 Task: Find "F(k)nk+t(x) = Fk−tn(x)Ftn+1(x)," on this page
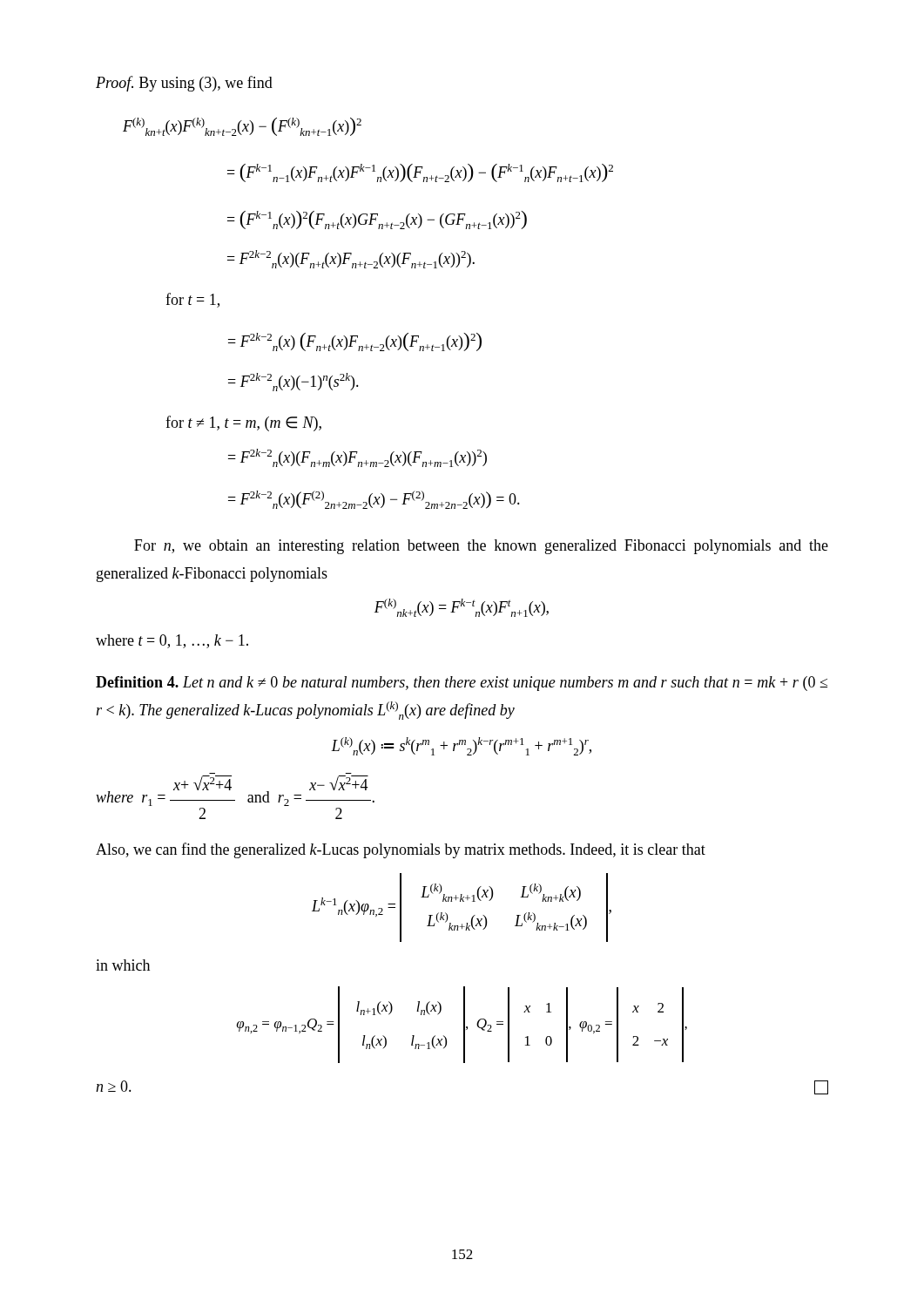[x=462, y=608]
